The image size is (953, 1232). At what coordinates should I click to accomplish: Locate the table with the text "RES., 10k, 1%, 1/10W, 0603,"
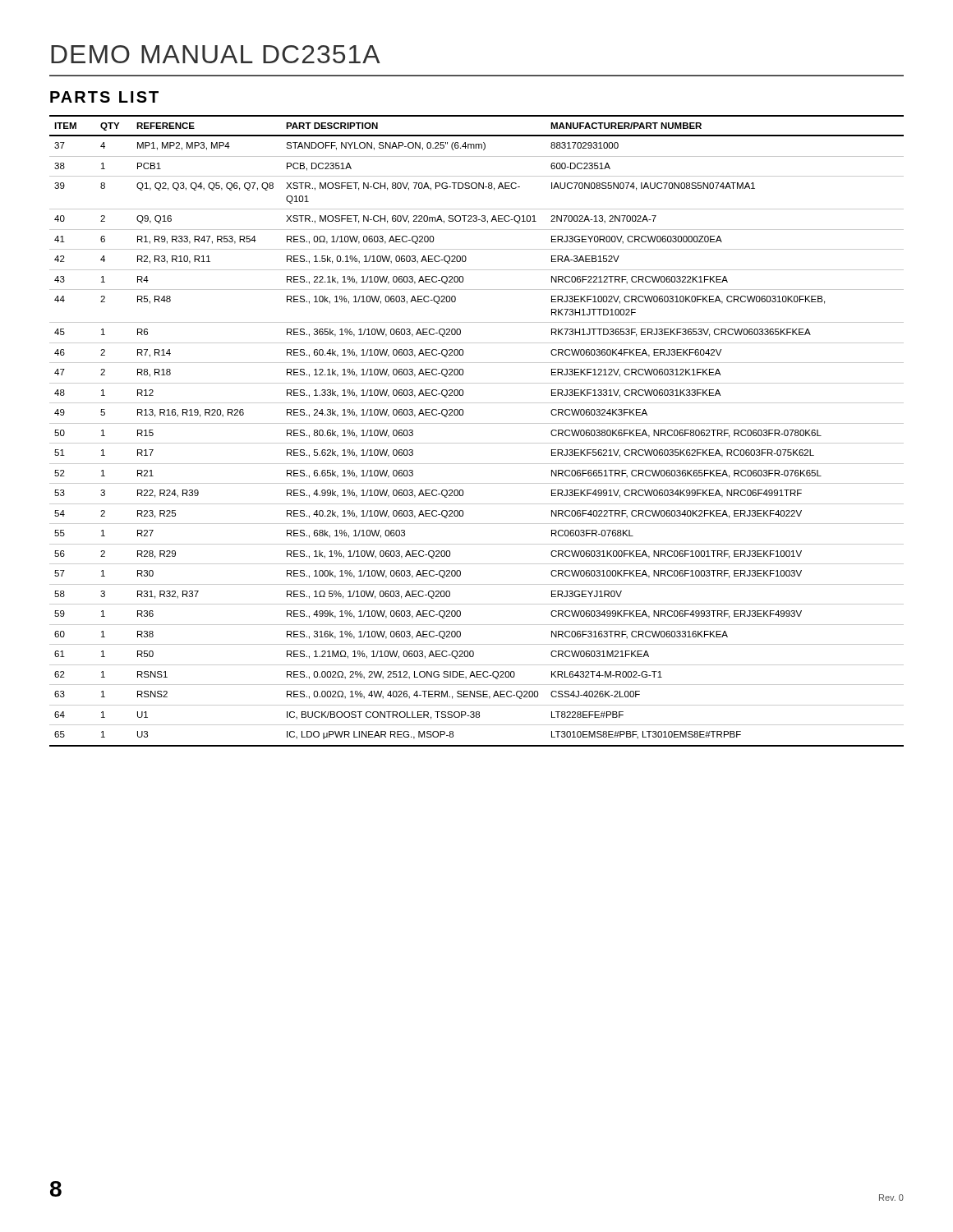tap(476, 431)
